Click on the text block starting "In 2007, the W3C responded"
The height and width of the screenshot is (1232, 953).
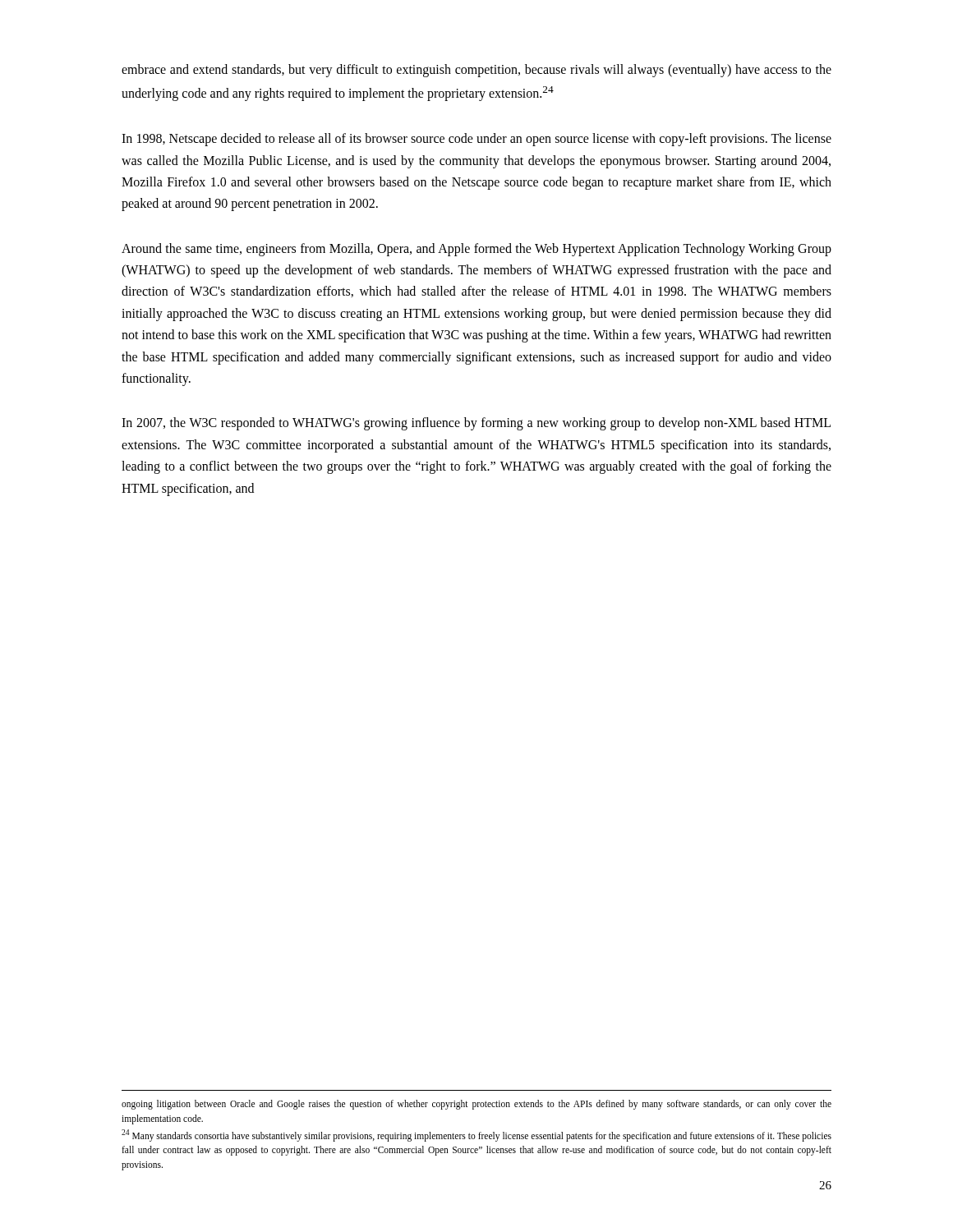click(476, 455)
